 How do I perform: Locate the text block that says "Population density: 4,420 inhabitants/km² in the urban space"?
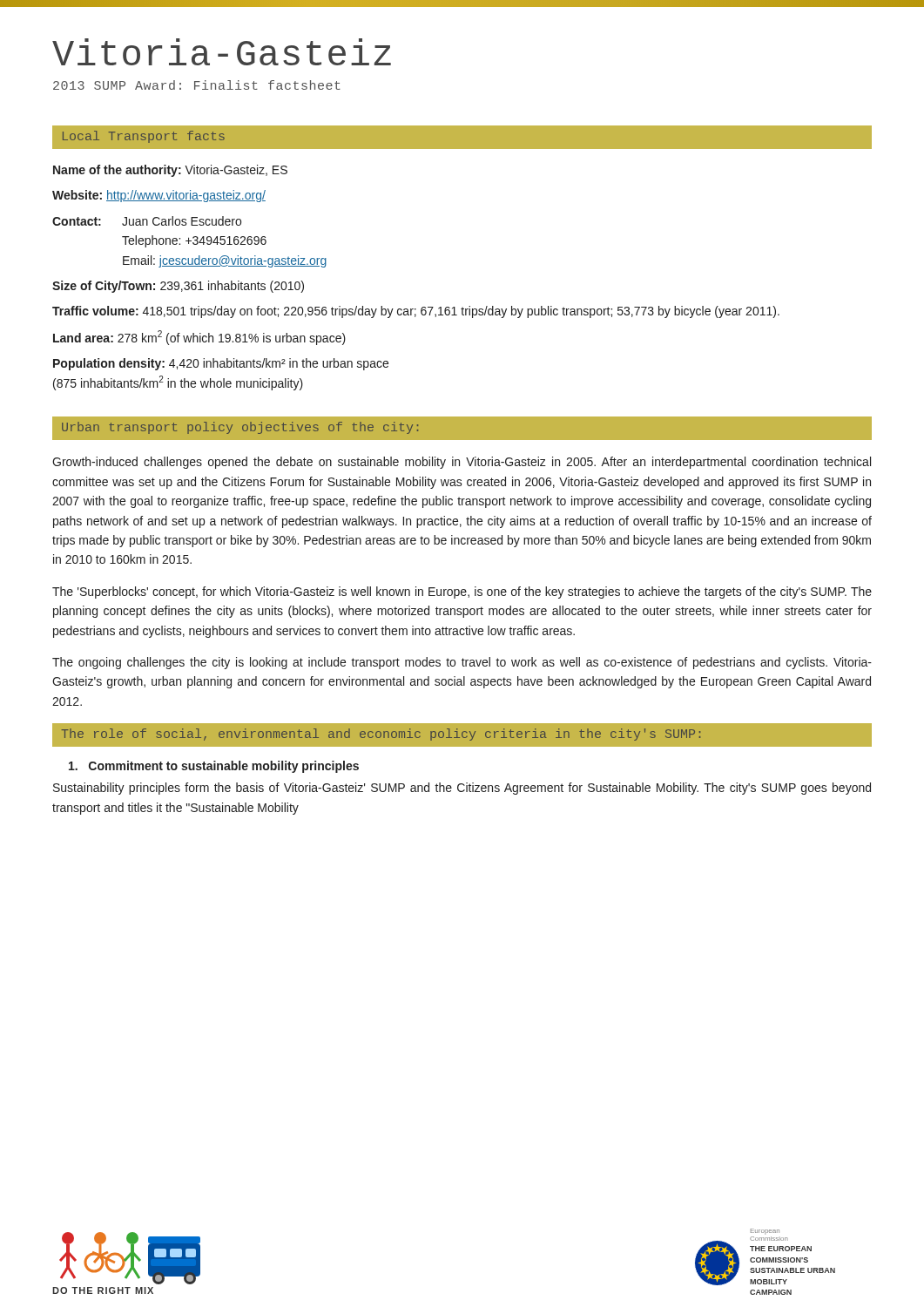pyautogui.click(x=221, y=373)
